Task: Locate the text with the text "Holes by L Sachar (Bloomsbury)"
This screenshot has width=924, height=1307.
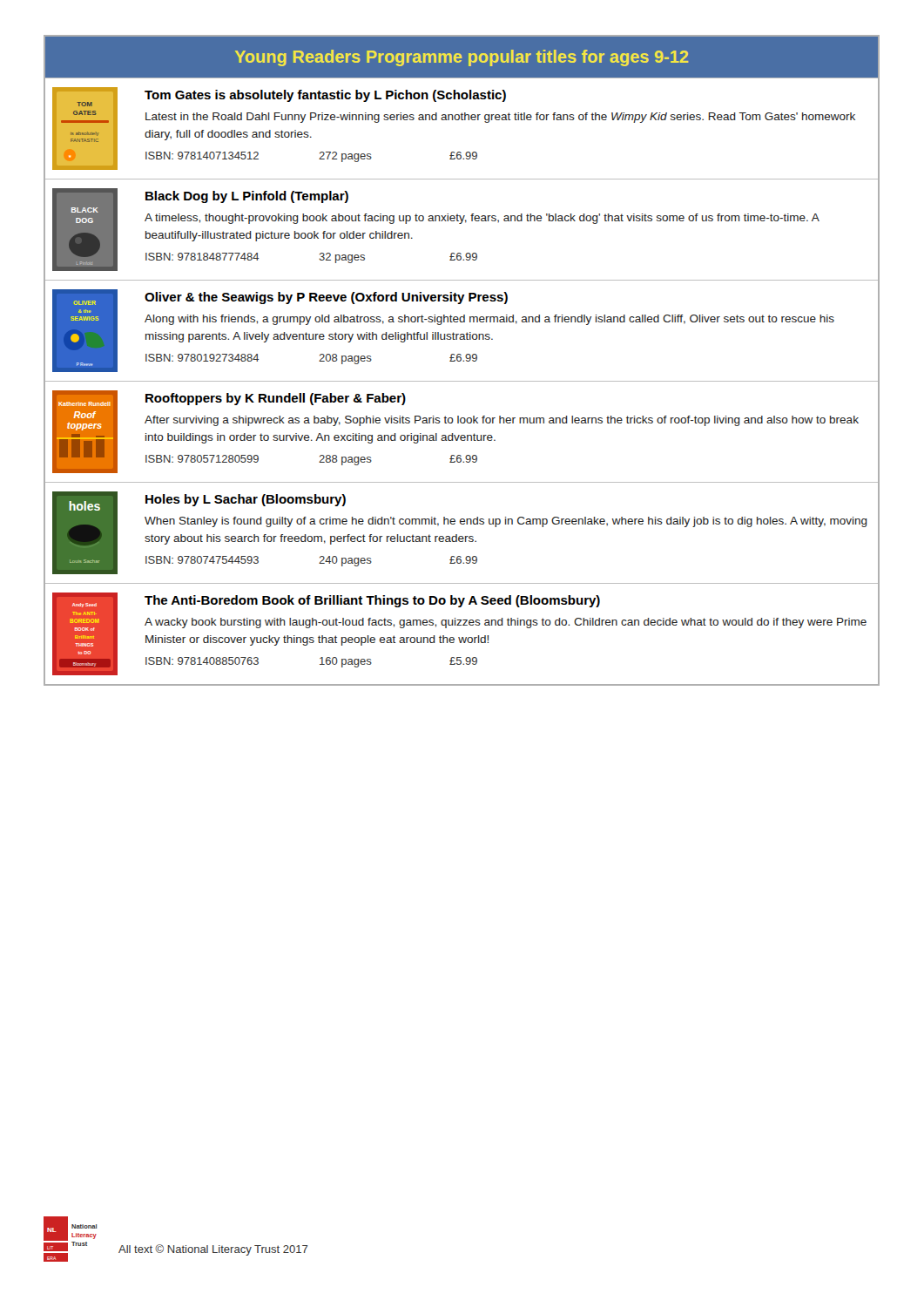Action: [x=245, y=499]
